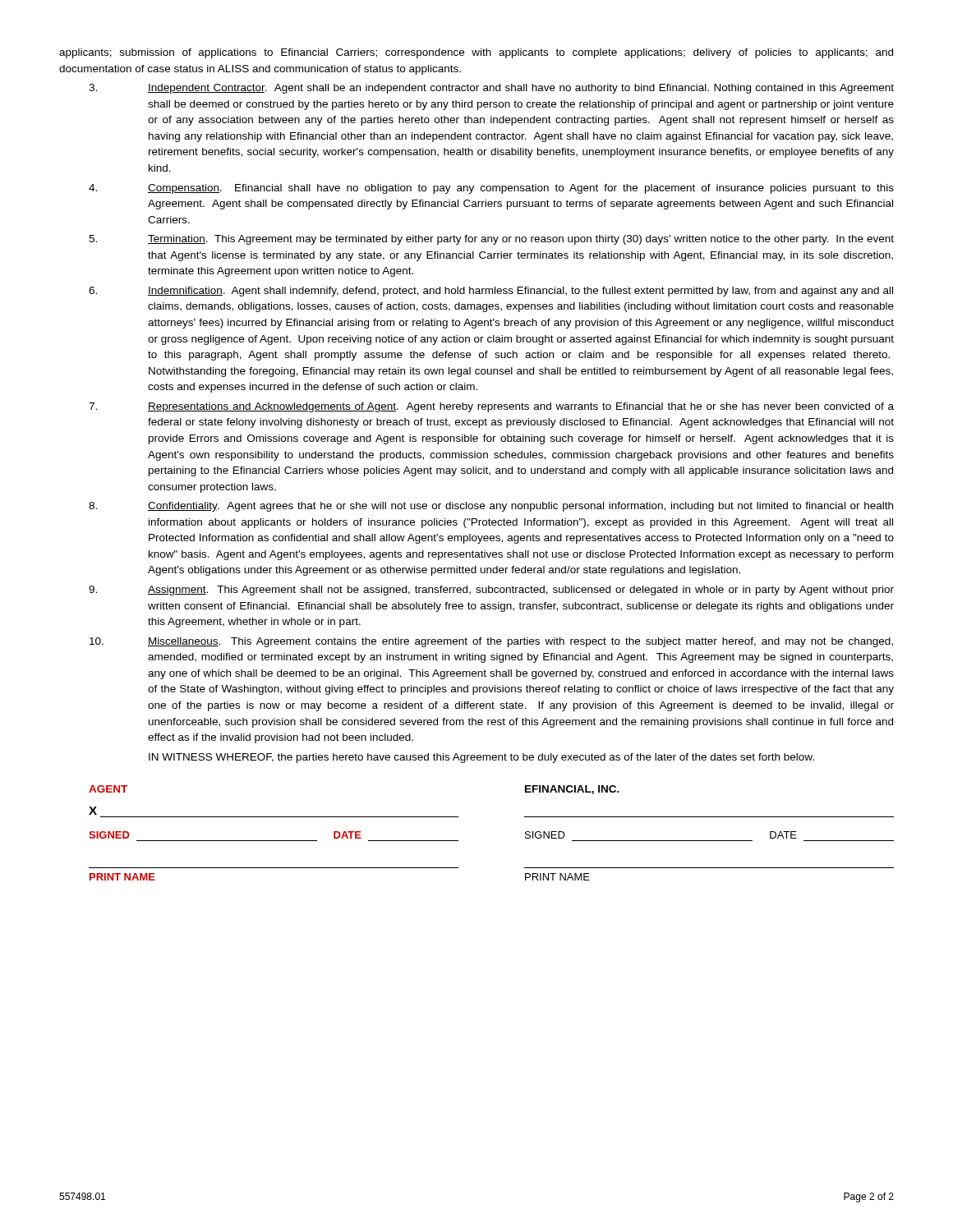Locate the block of text that opens with "Assignment. This Agreement shall not"
This screenshot has height=1232, width=953.
476,606
